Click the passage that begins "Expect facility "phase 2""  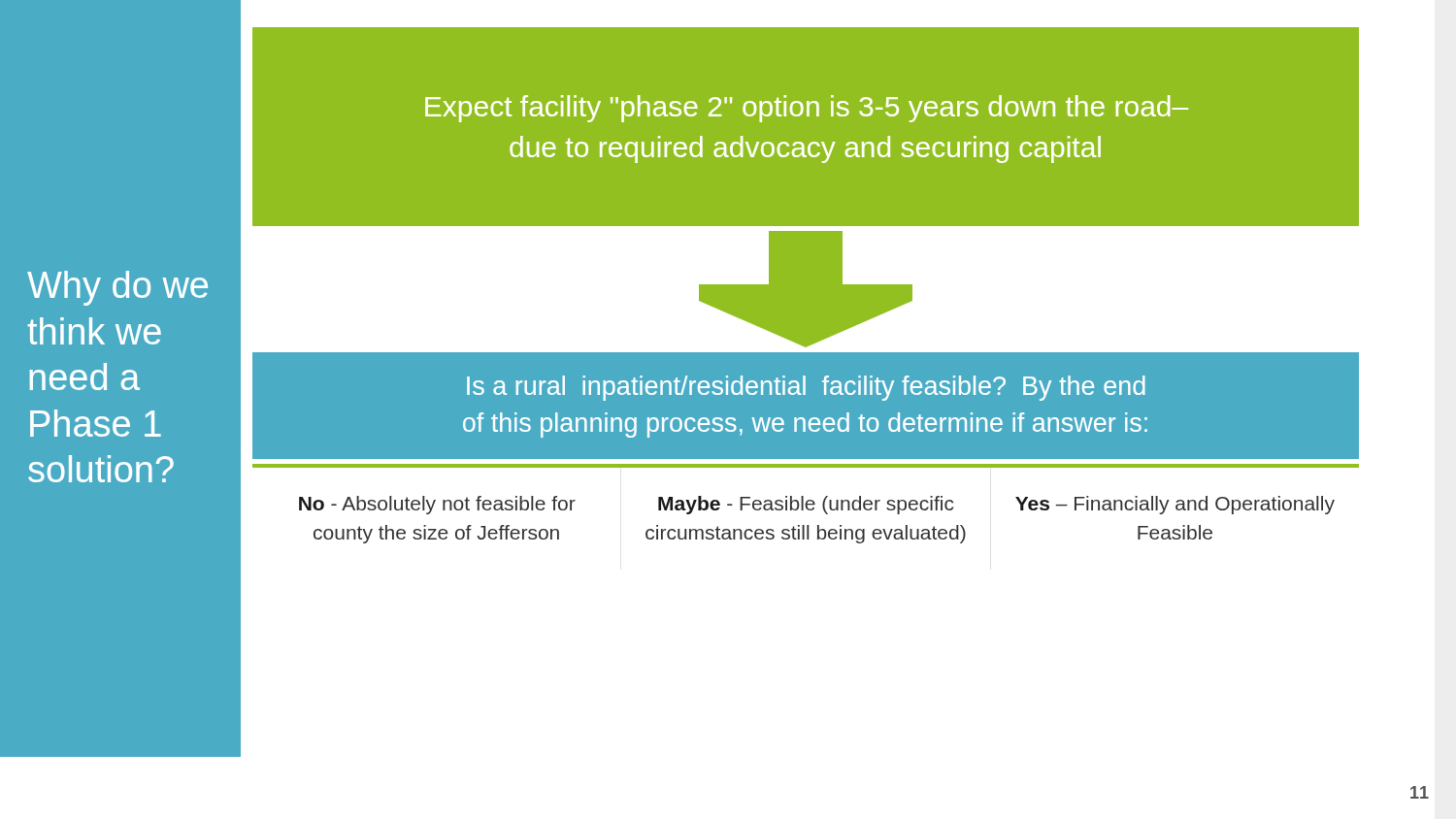click(806, 126)
